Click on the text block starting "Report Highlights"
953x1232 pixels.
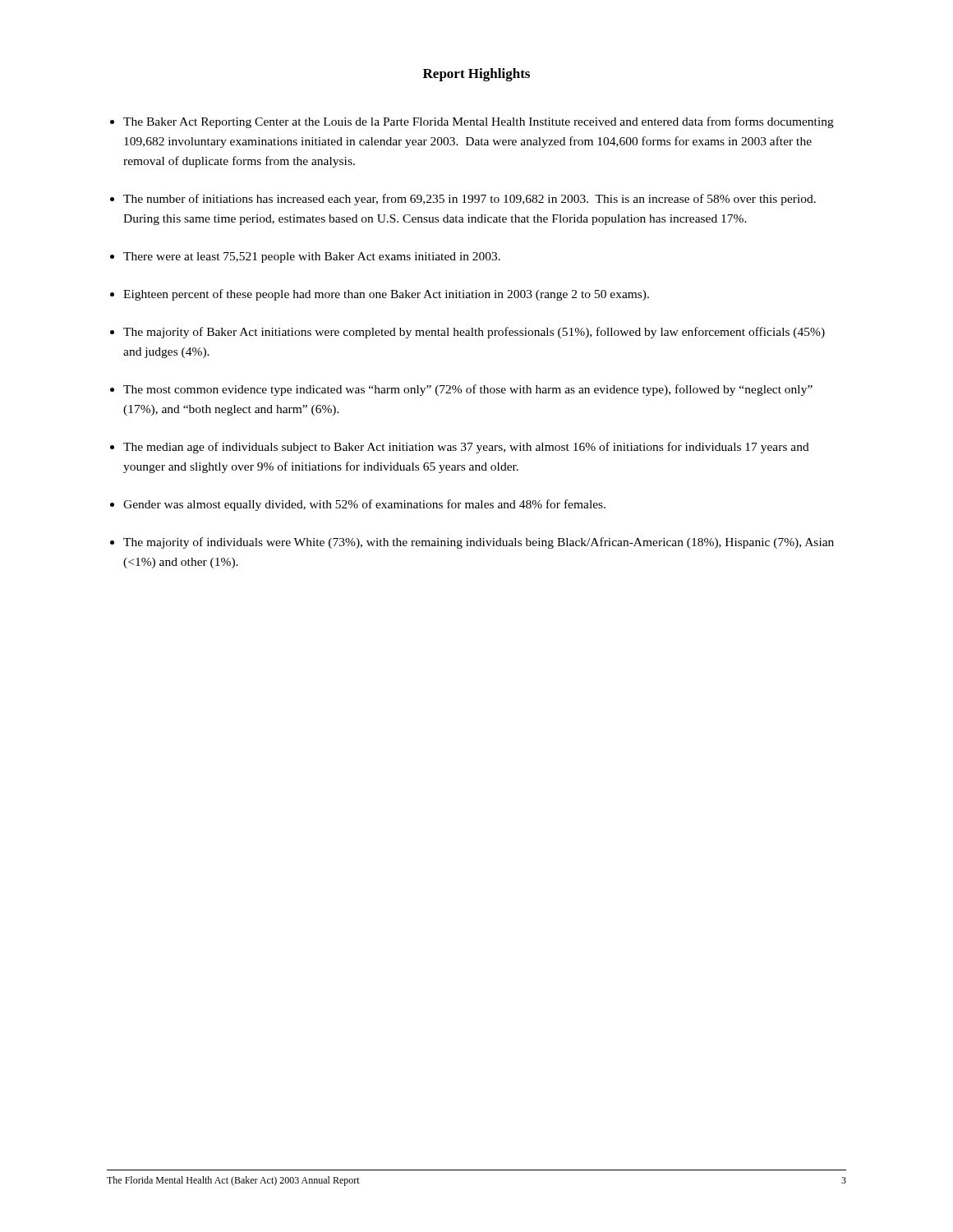click(x=476, y=73)
